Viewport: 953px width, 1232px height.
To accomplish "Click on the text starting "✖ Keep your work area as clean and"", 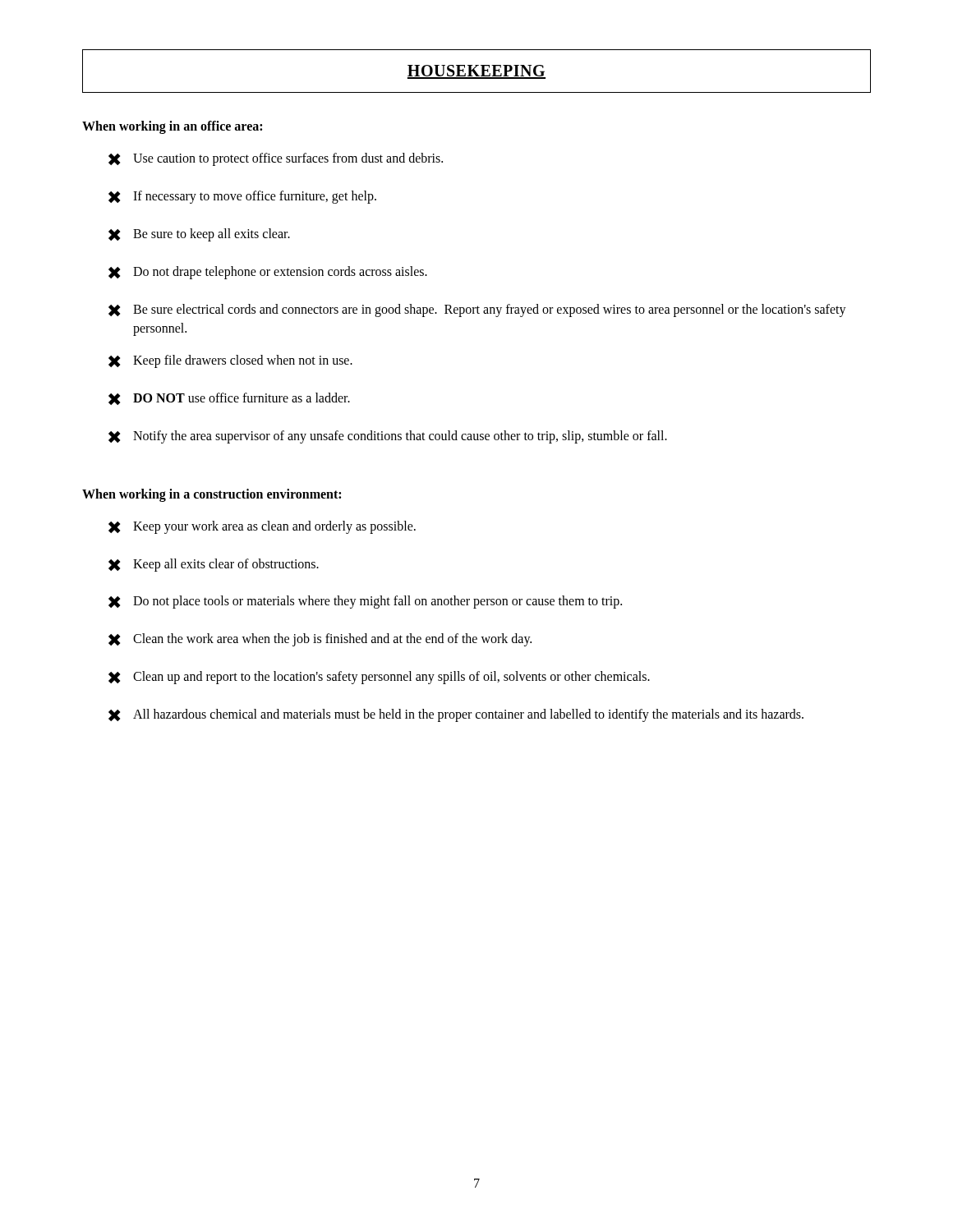I will point(262,527).
